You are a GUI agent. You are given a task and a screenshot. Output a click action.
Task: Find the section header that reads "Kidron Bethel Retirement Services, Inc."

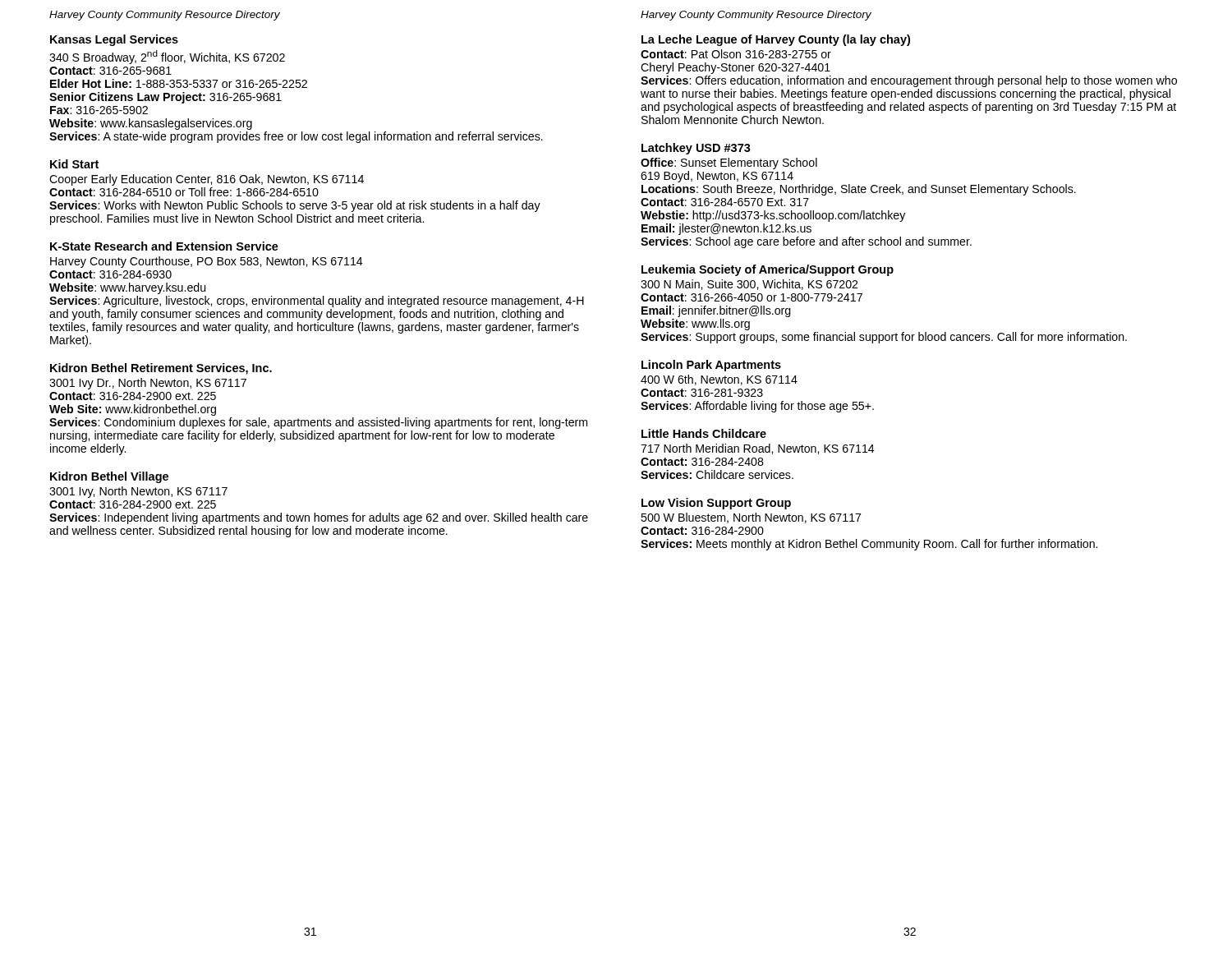[320, 408]
